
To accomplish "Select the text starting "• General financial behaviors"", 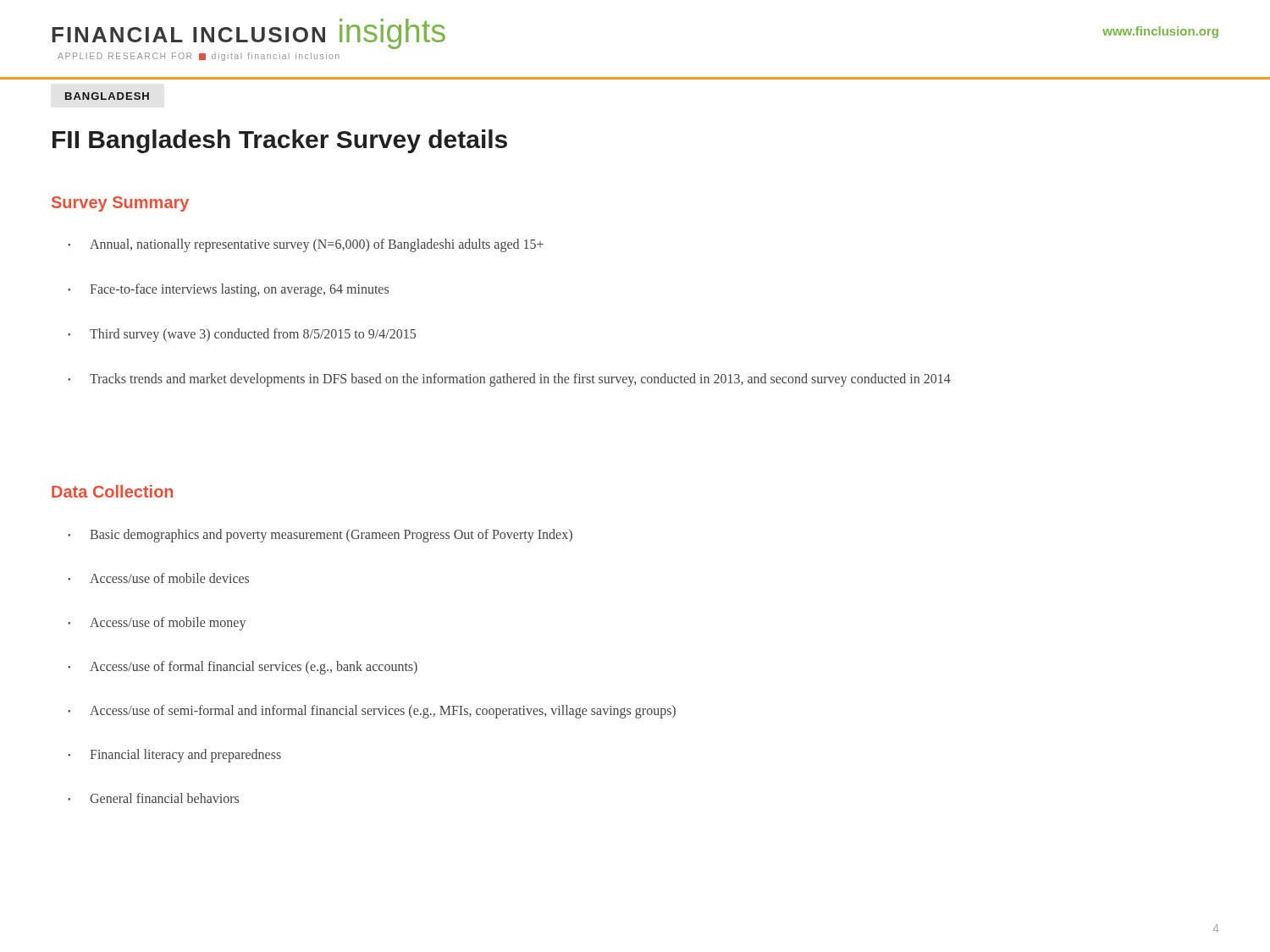I will pos(154,799).
